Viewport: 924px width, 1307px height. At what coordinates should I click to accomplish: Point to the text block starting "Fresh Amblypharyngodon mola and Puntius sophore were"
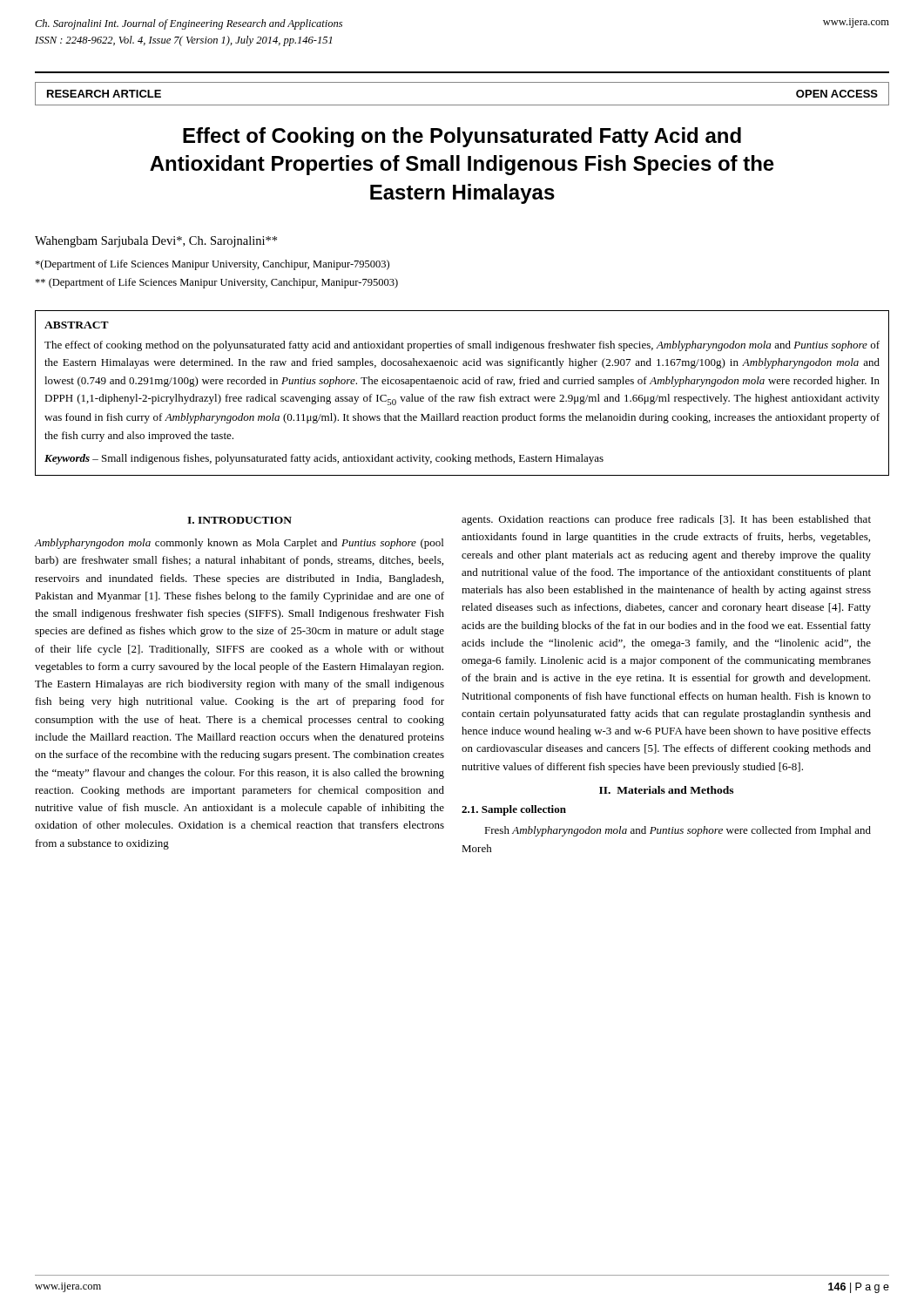(666, 839)
